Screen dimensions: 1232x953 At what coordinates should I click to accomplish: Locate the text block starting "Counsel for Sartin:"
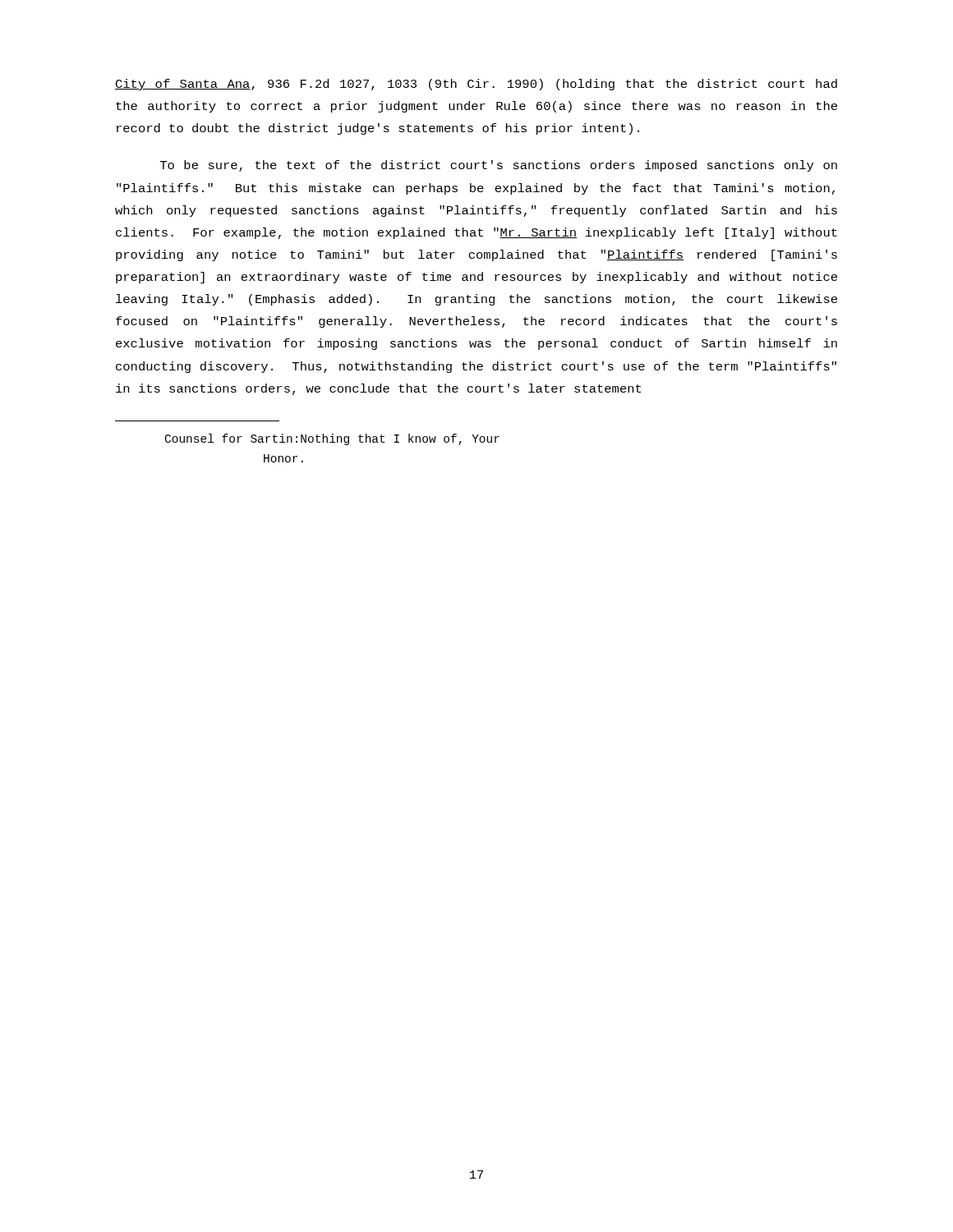click(x=501, y=450)
